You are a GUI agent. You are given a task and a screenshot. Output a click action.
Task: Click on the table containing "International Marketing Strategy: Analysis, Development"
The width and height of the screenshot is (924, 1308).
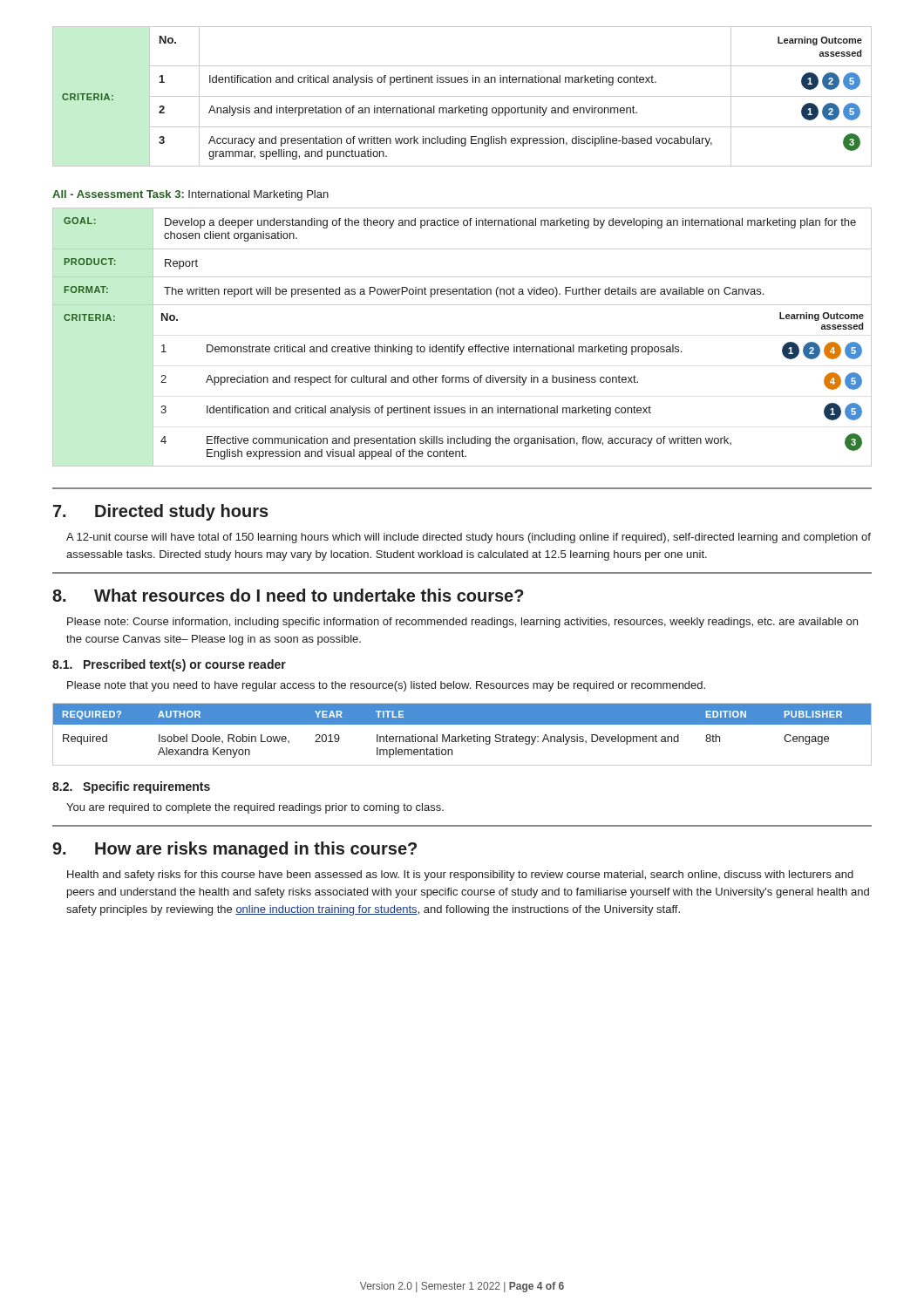(x=462, y=734)
